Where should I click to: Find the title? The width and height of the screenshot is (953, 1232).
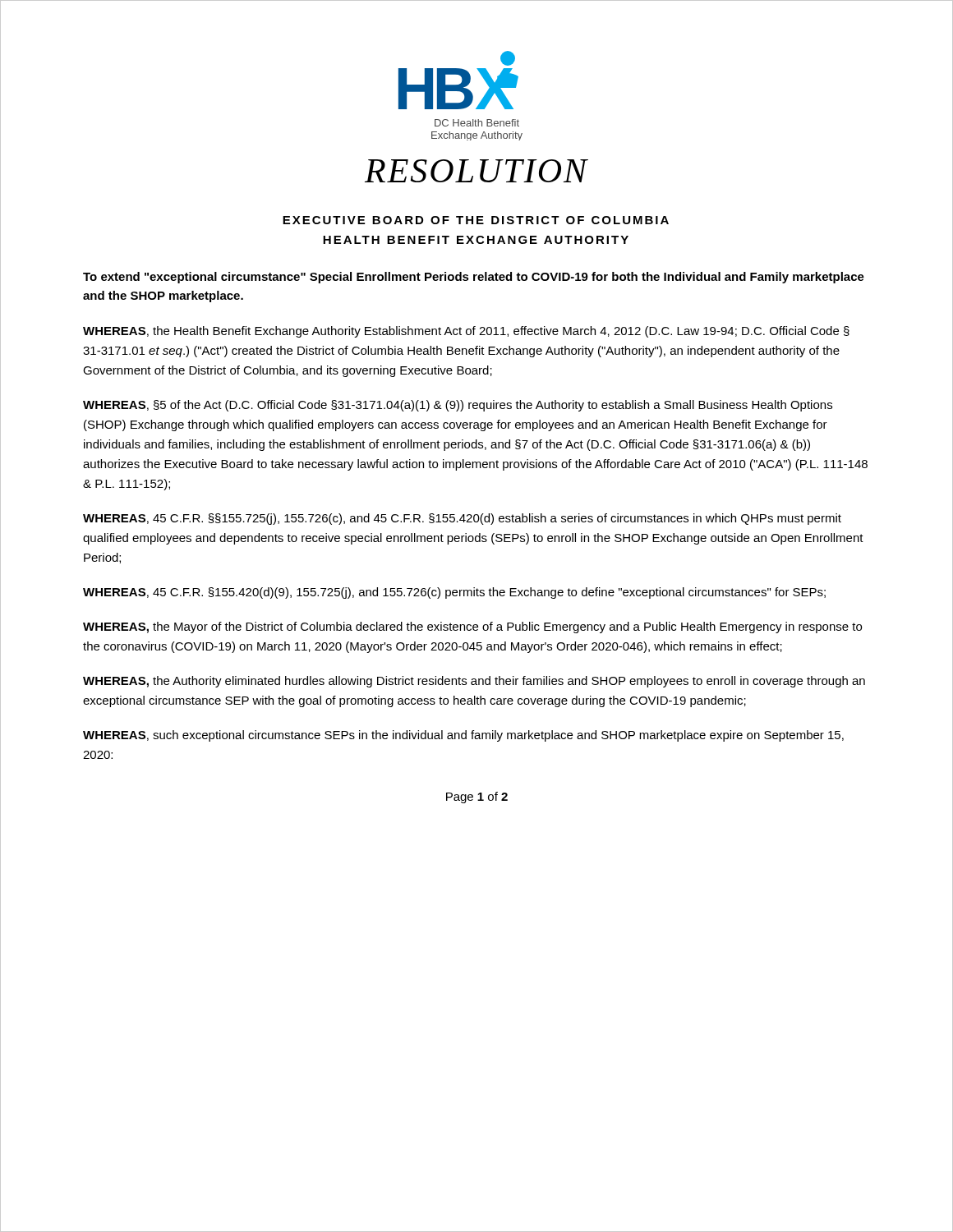pyautogui.click(x=476, y=171)
